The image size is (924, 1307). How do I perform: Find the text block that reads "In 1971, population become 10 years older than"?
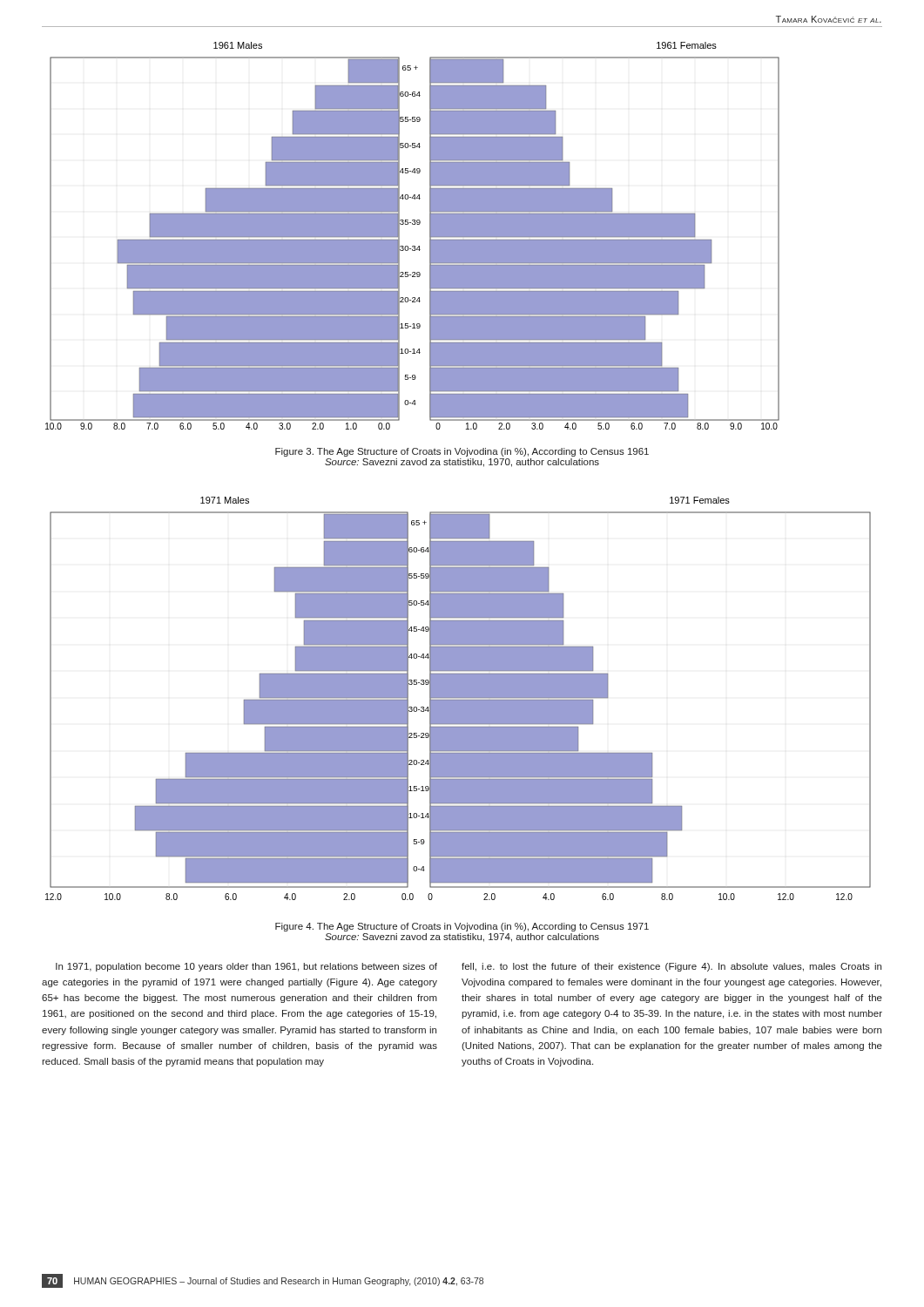click(239, 1014)
